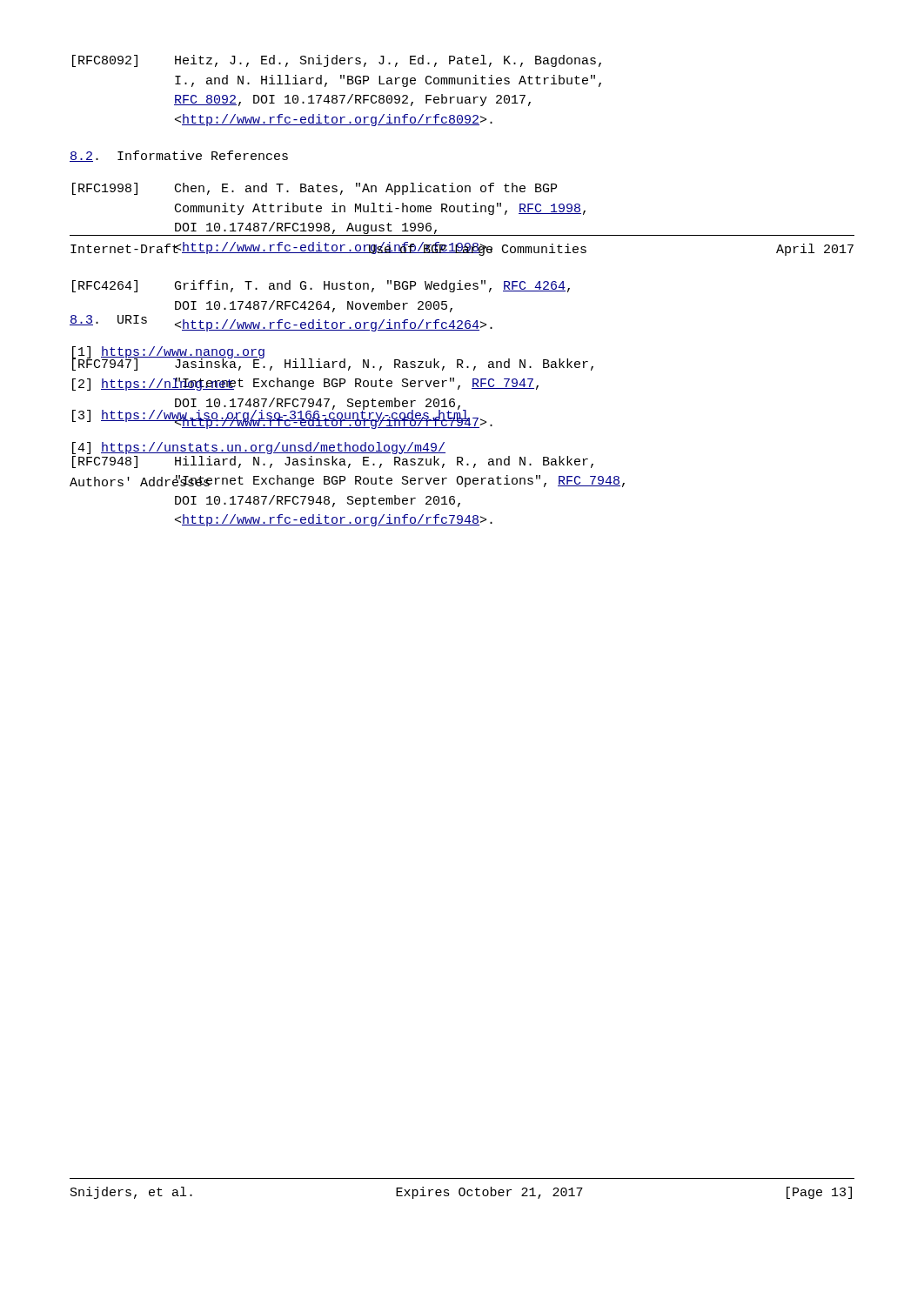924x1305 pixels.
Task: Locate the section header that reads "8.2. Informative References"
Action: [x=179, y=157]
